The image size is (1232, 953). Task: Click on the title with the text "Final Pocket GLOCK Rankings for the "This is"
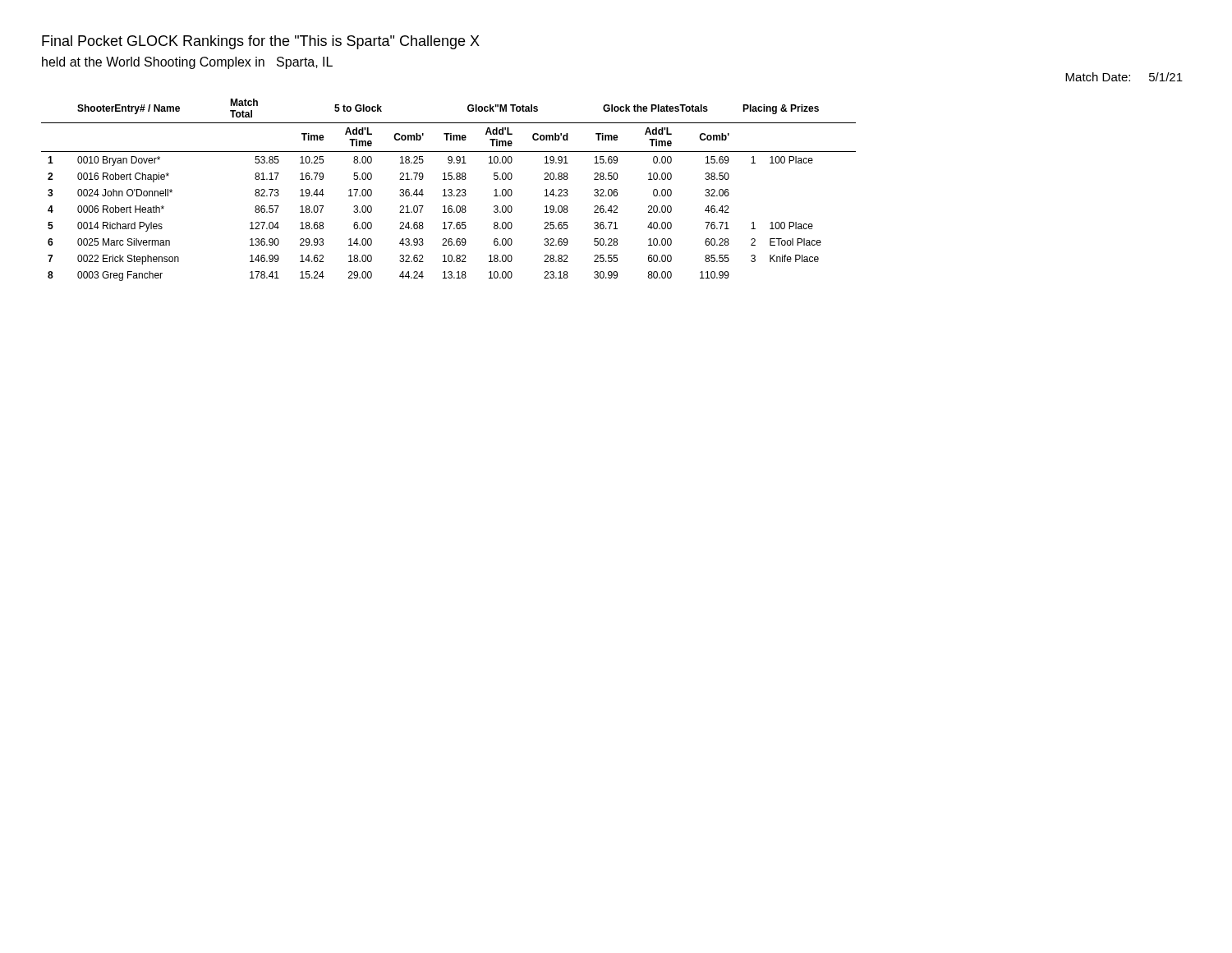260,41
